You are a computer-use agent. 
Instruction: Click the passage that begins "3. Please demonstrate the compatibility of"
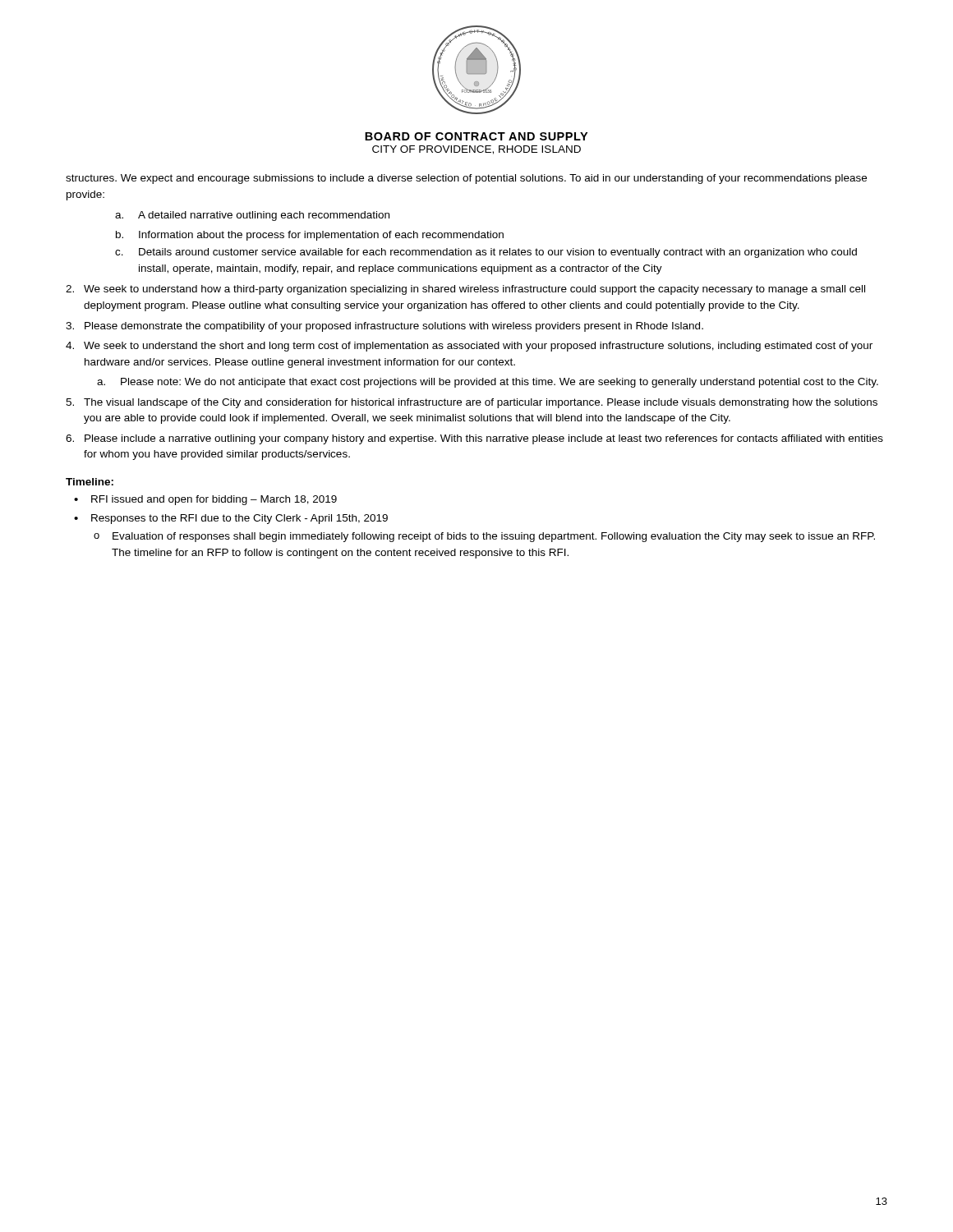pyautogui.click(x=385, y=325)
